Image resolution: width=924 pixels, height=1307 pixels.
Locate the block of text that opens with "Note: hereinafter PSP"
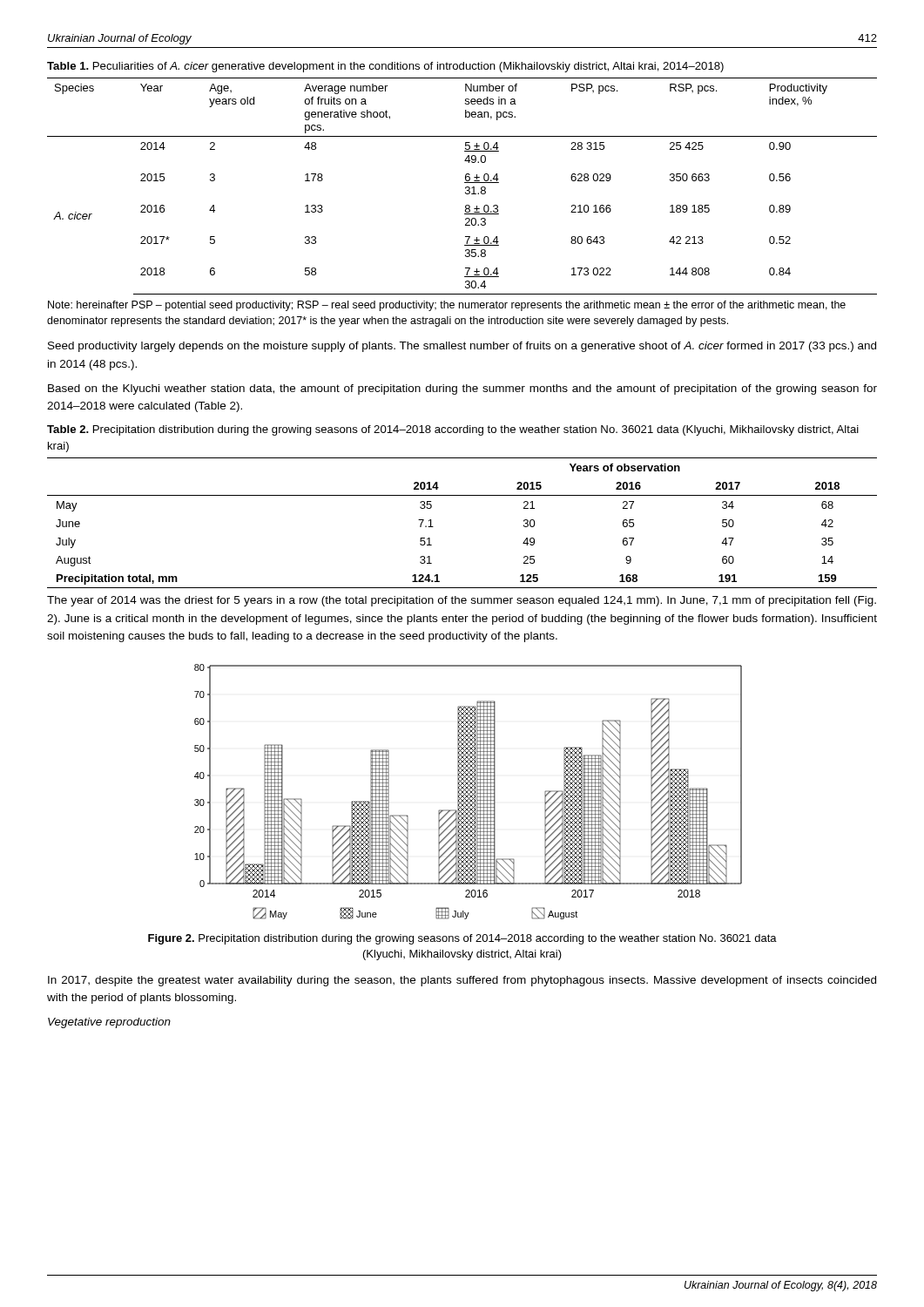tap(446, 313)
